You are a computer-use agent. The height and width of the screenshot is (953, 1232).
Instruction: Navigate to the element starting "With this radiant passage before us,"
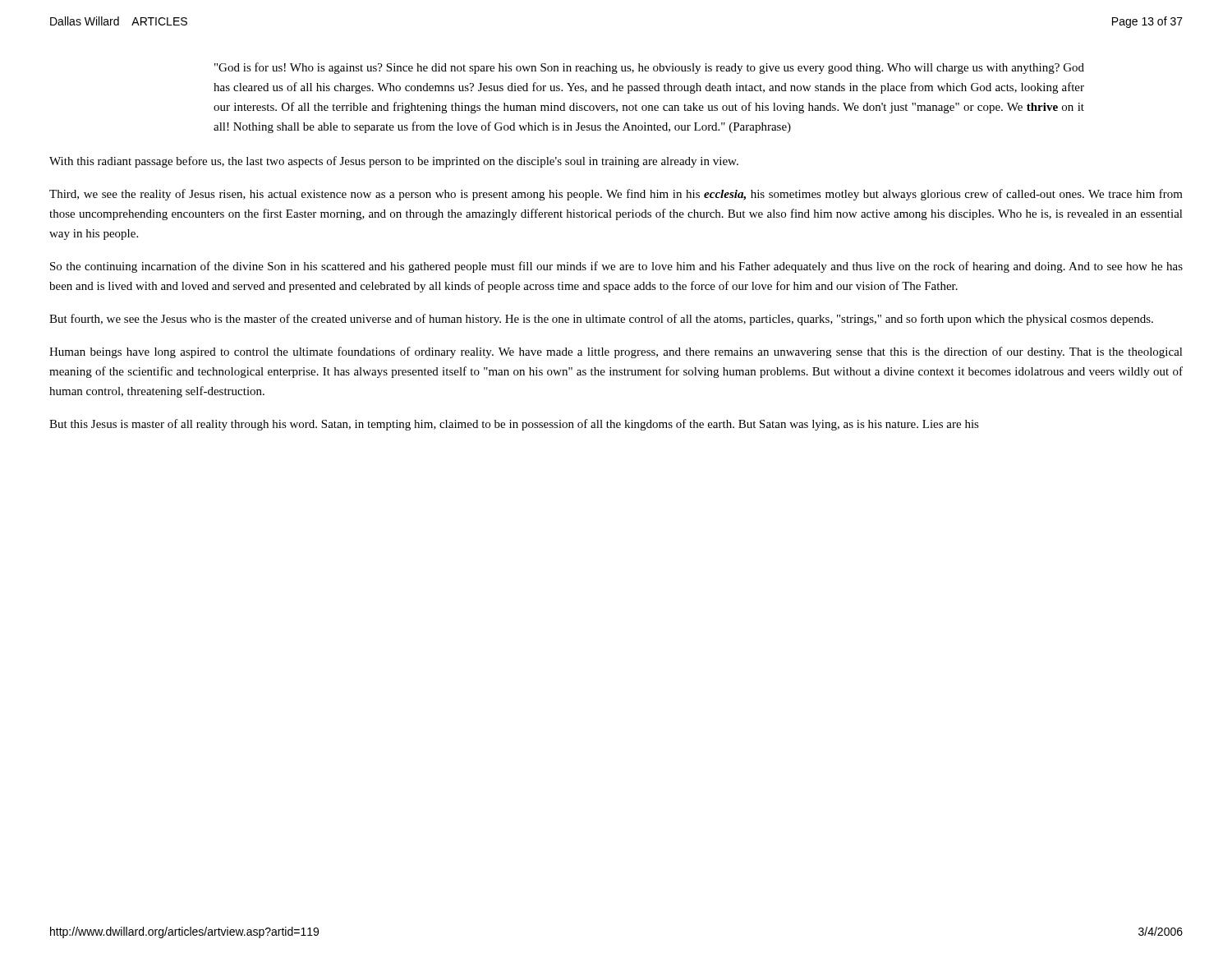pos(394,161)
